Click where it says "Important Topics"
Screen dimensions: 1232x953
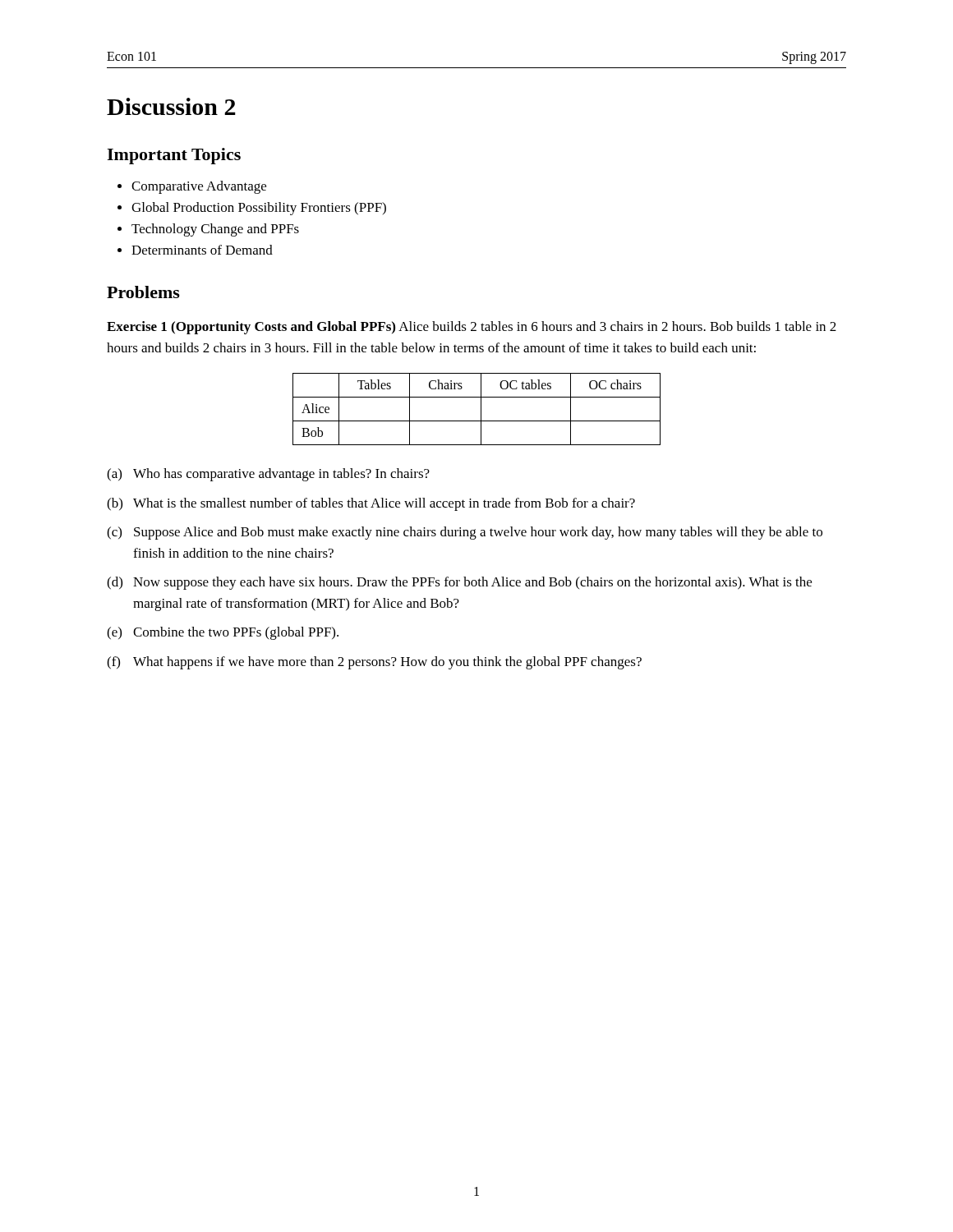174,156
